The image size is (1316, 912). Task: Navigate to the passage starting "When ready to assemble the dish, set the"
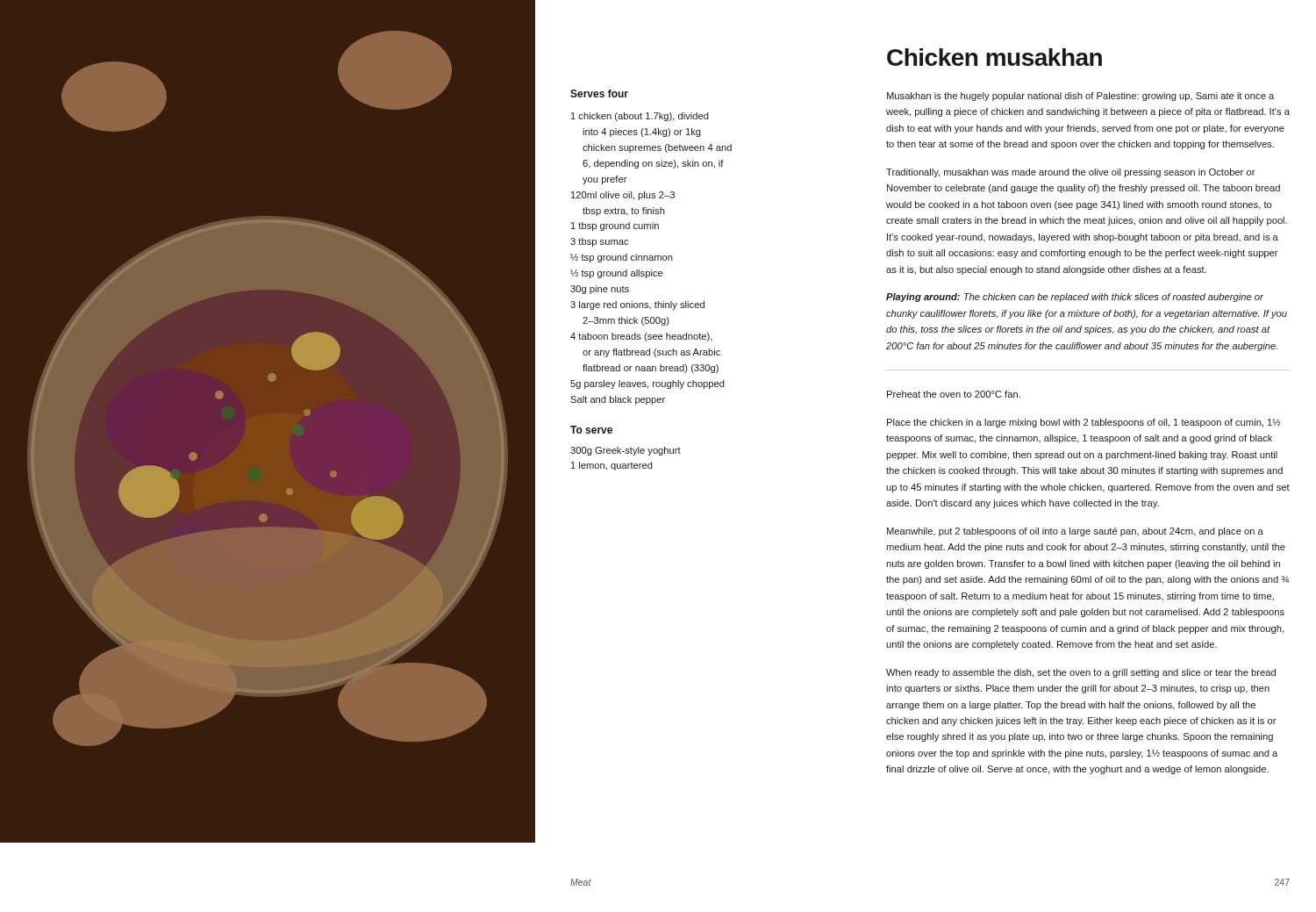tap(1082, 721)
